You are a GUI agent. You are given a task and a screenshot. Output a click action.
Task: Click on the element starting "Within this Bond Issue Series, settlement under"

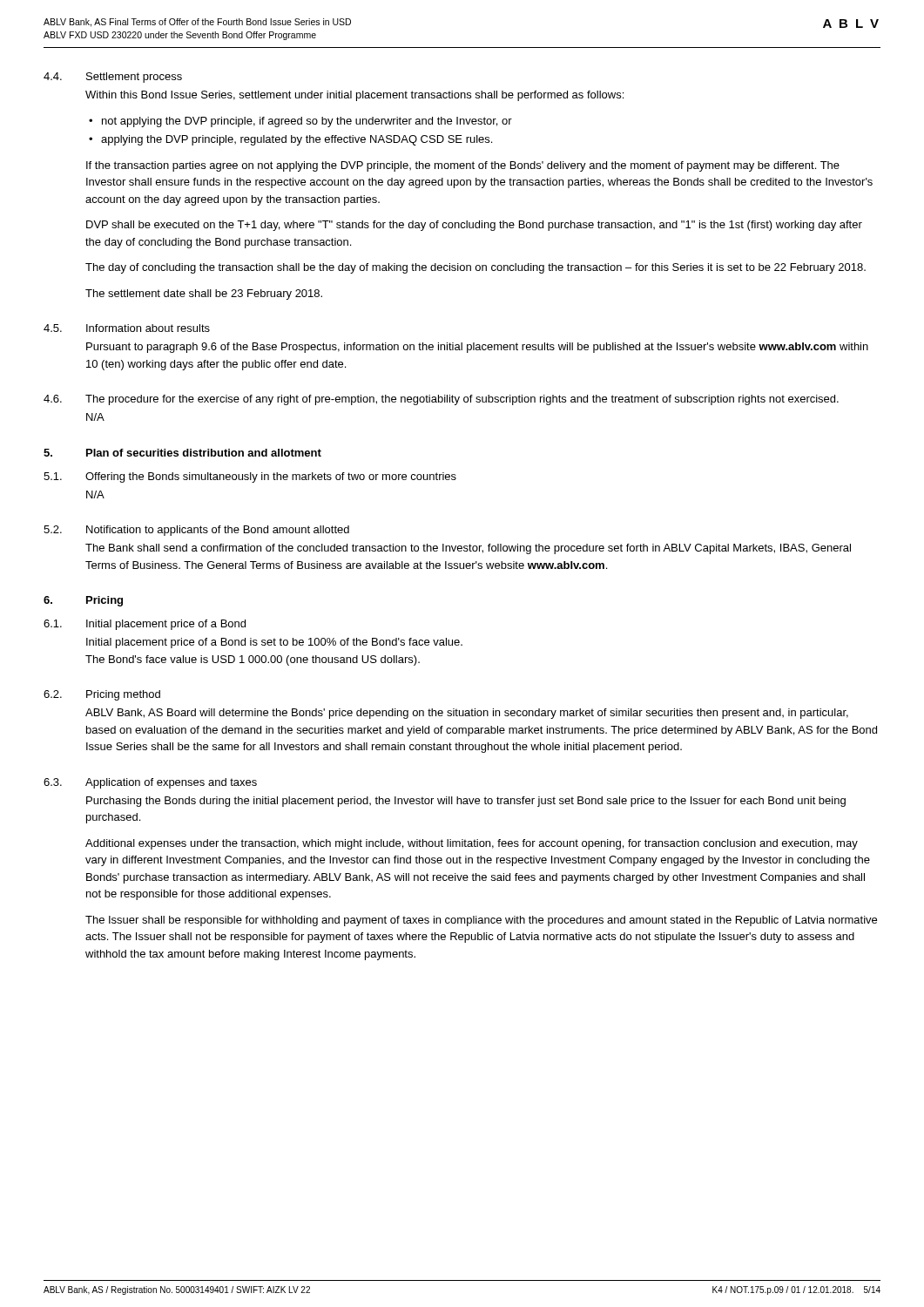tap(355, 94)
